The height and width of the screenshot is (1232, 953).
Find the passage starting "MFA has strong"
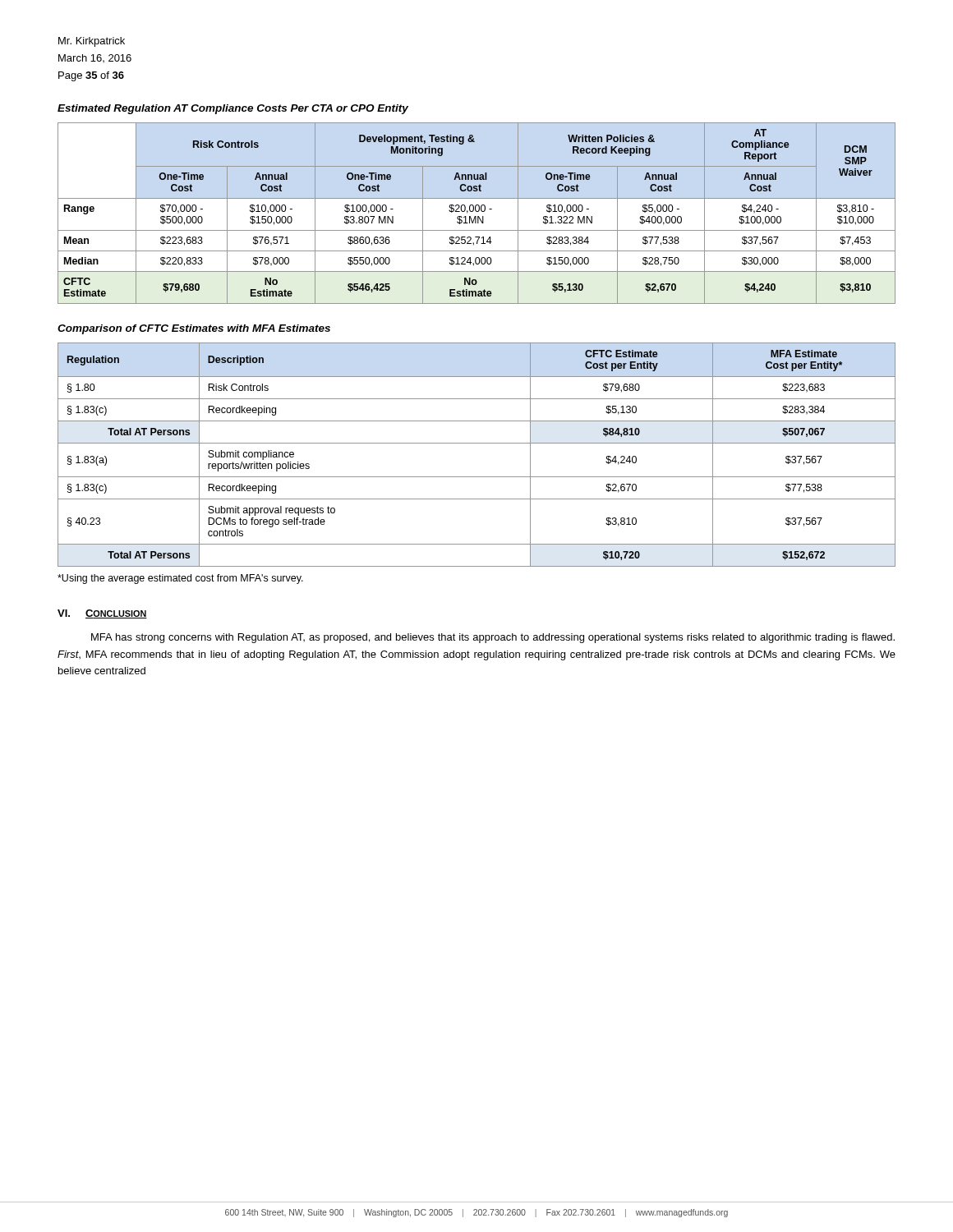(476, 654)
